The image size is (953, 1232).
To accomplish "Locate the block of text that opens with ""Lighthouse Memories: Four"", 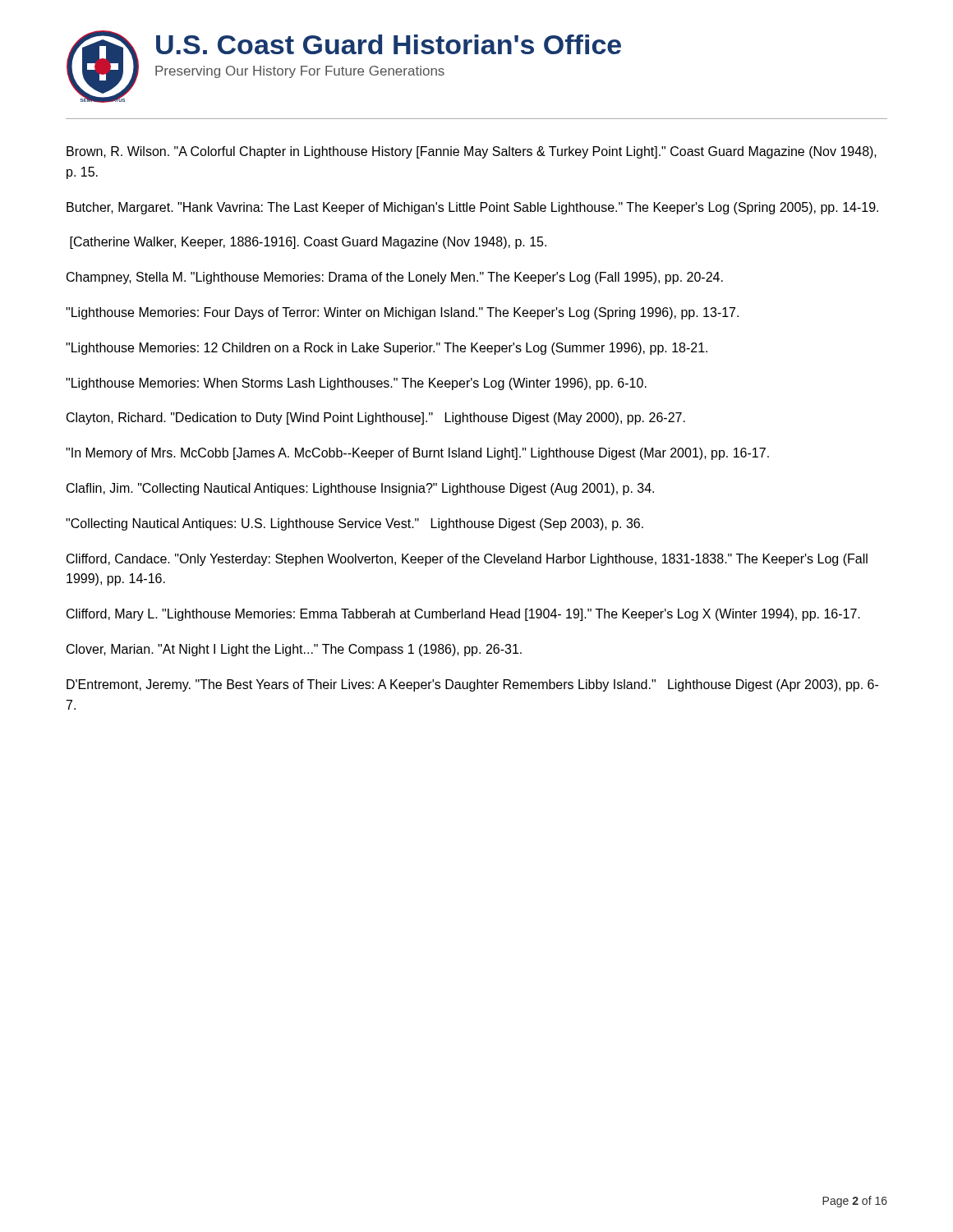I will point(403,312).
